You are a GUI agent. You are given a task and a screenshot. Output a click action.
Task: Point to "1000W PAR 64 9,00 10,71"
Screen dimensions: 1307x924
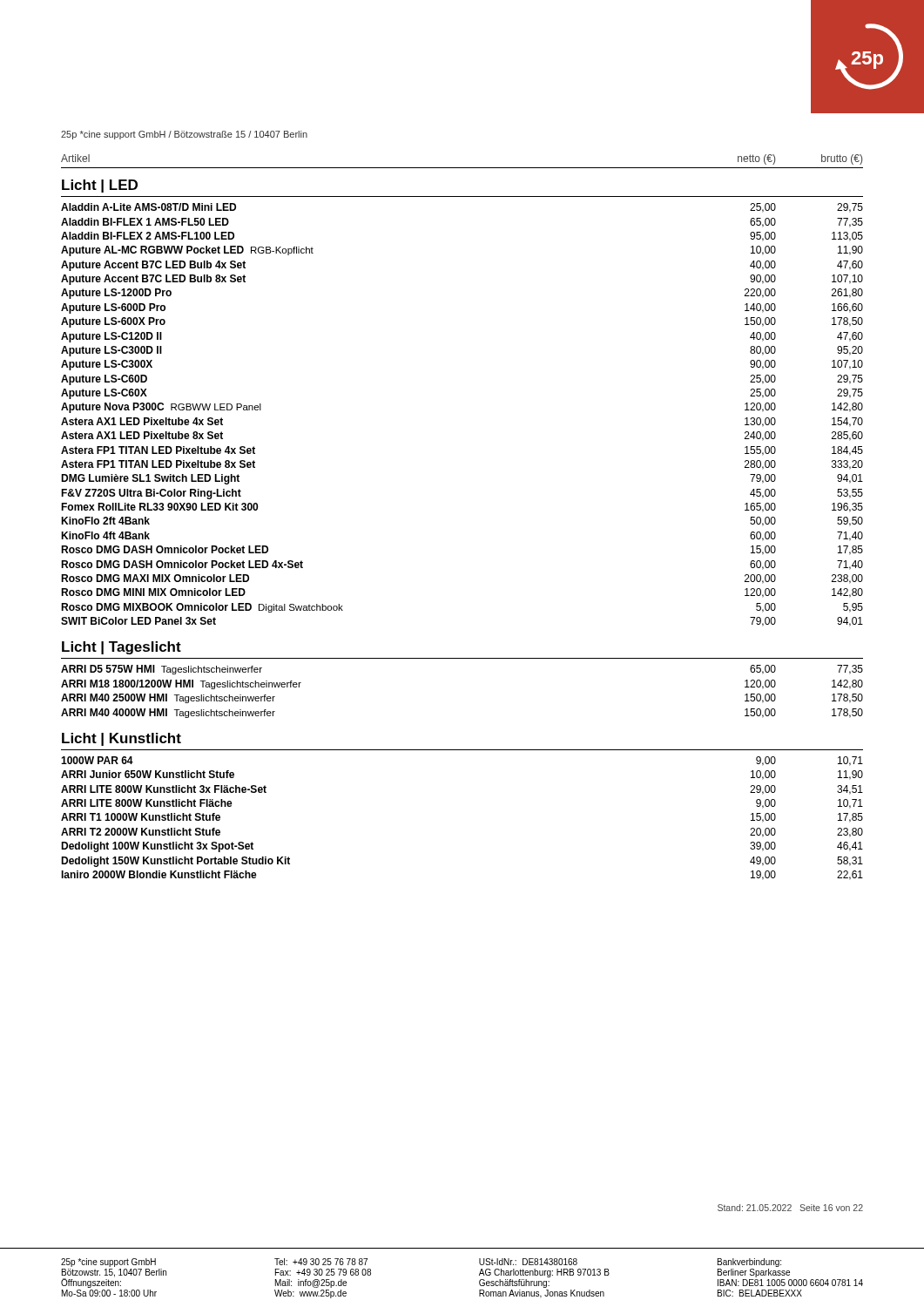click(x=462, y=761)
